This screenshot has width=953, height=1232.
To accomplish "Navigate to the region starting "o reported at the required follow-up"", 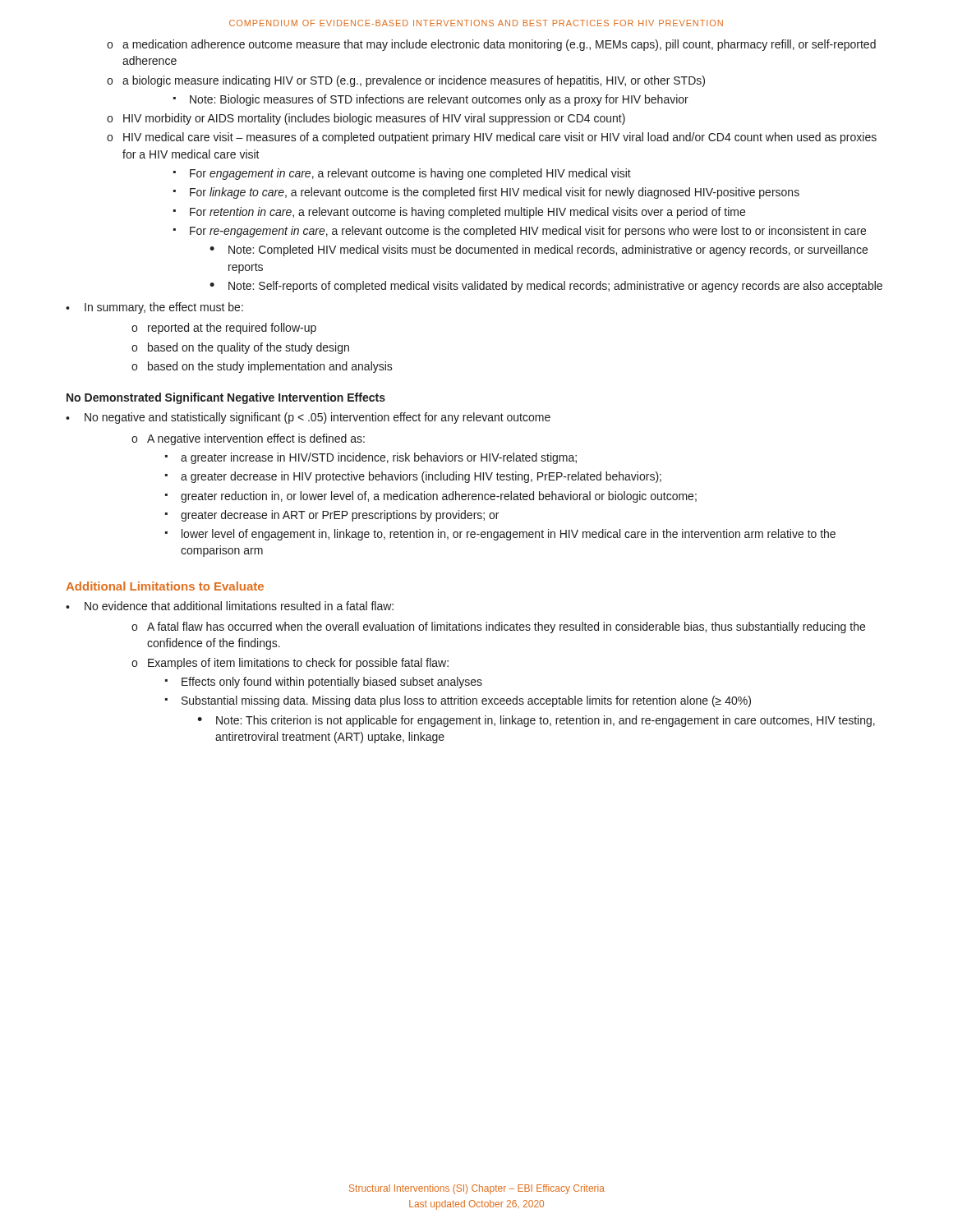I will [224, 328].
